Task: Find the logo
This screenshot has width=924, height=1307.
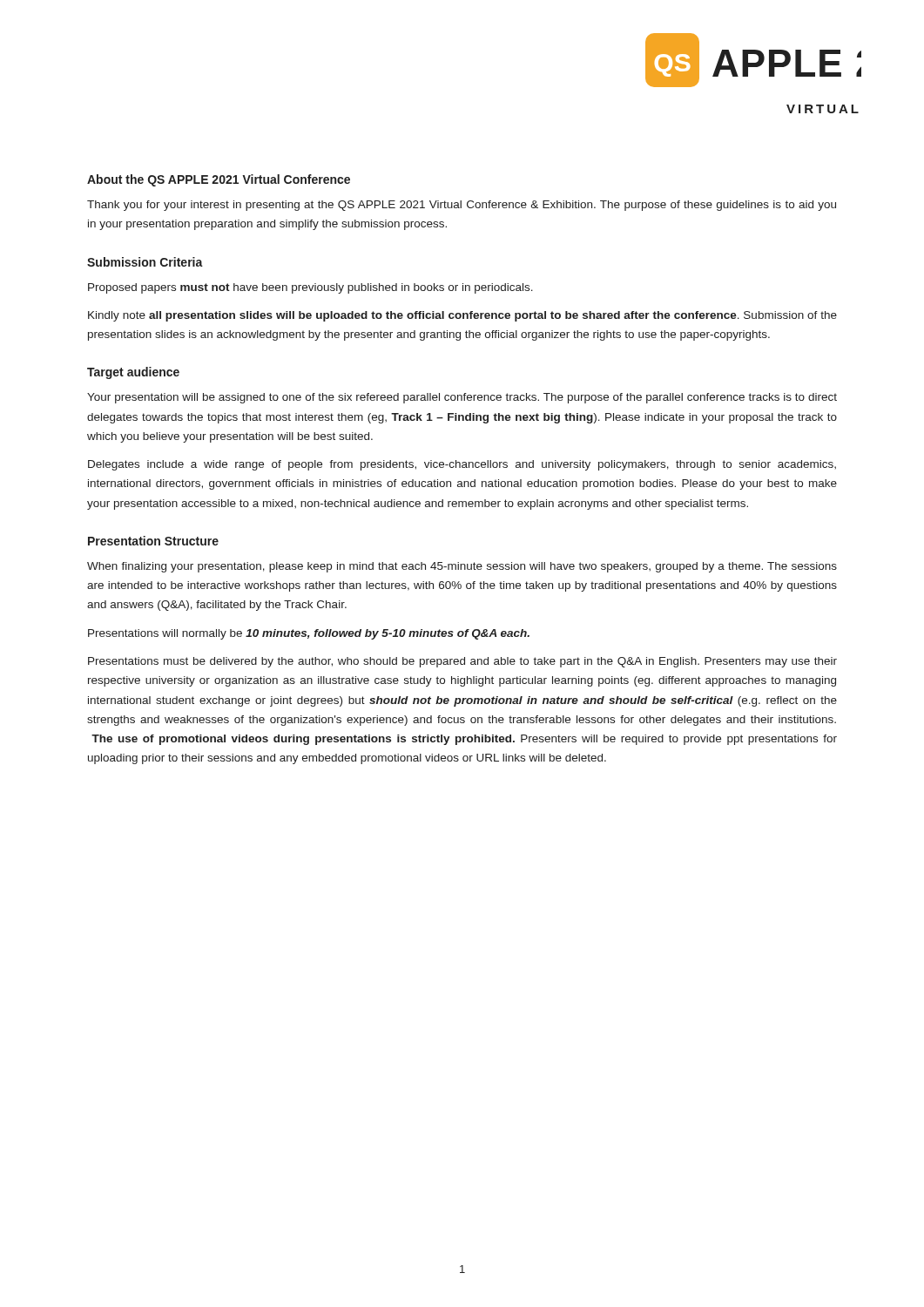Action: [753, 74]
